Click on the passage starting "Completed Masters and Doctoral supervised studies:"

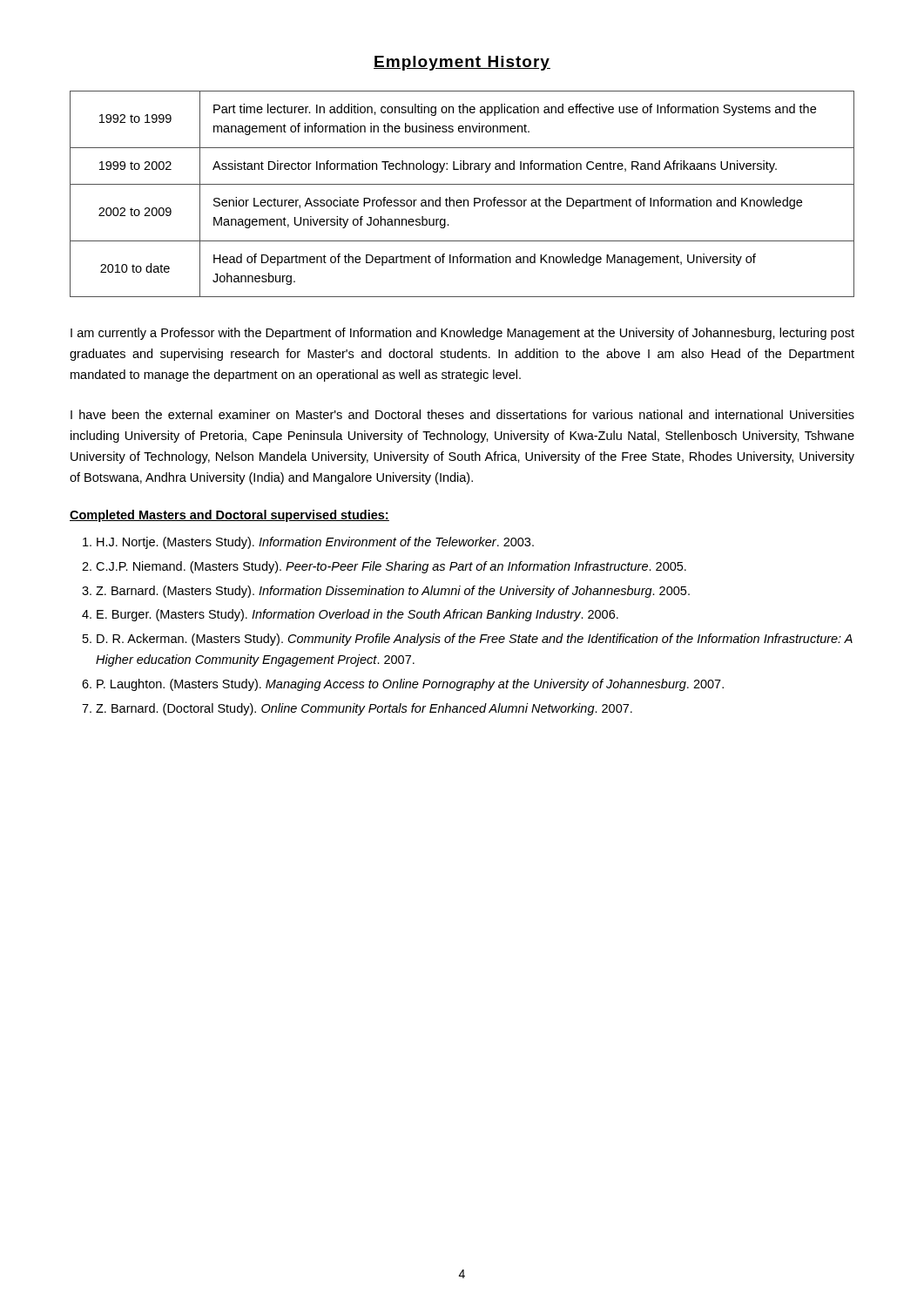[x=229, y=515]
